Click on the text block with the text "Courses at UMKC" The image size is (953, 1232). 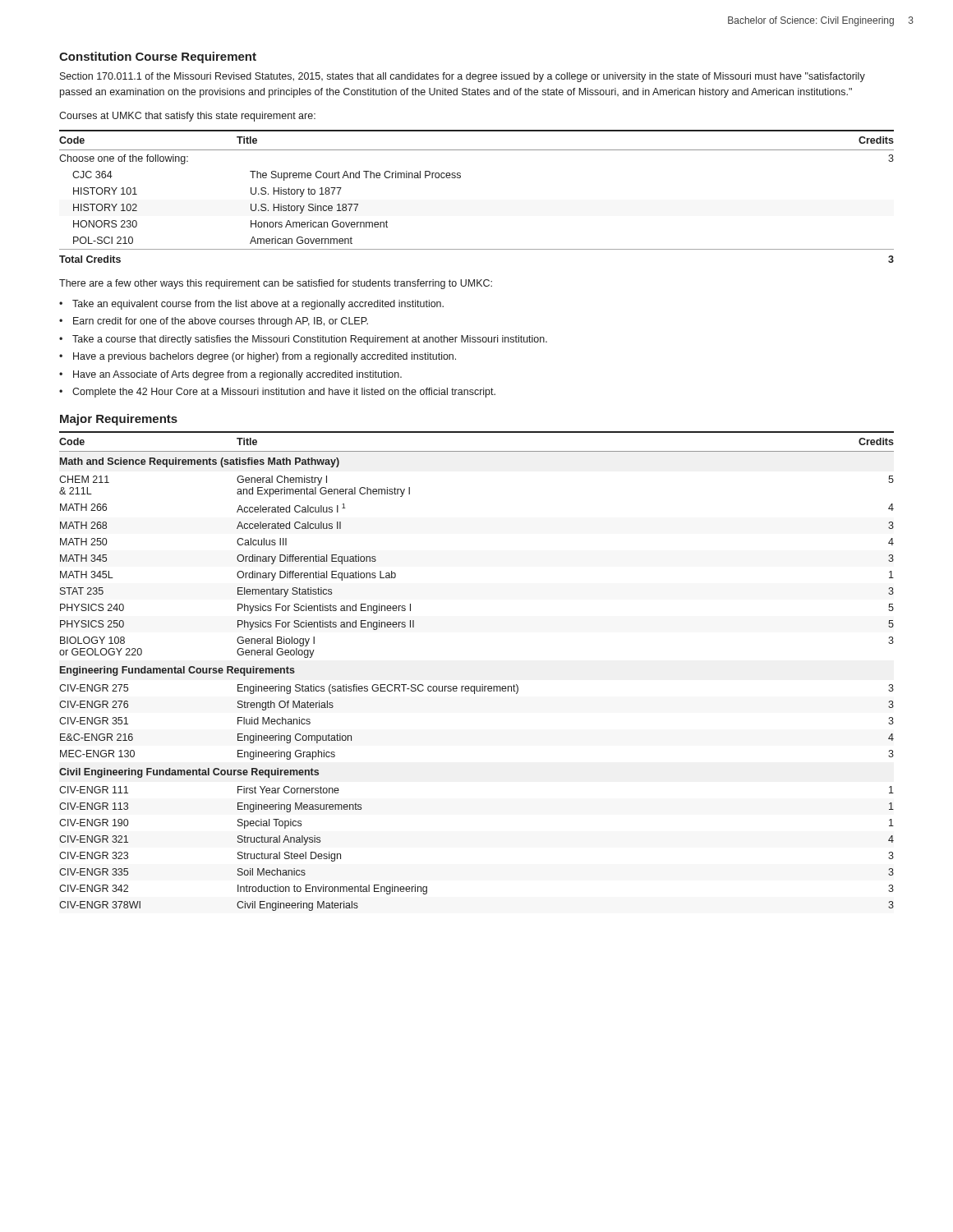(188, 115)
